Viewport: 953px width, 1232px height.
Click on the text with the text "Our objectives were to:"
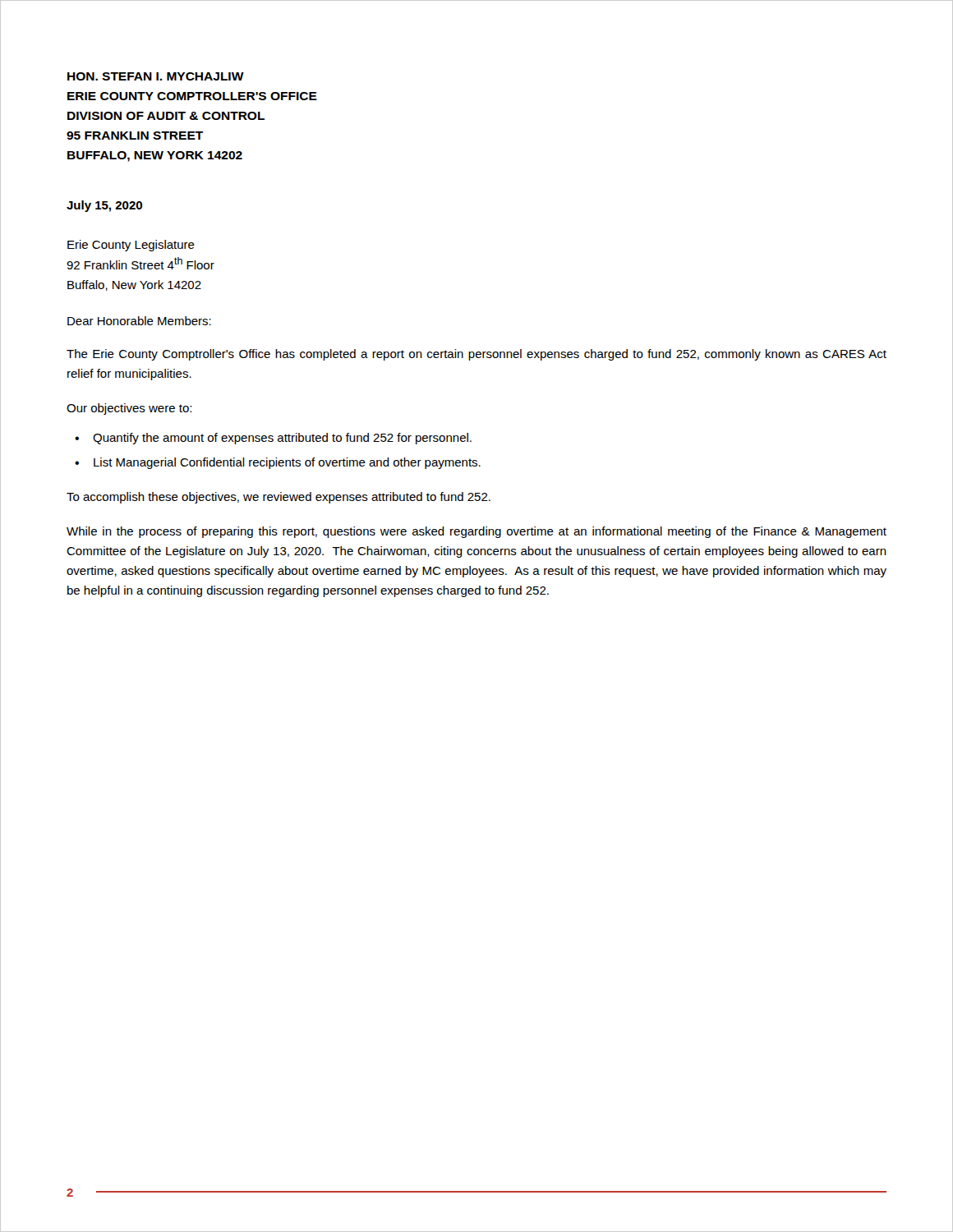(130, 408)
